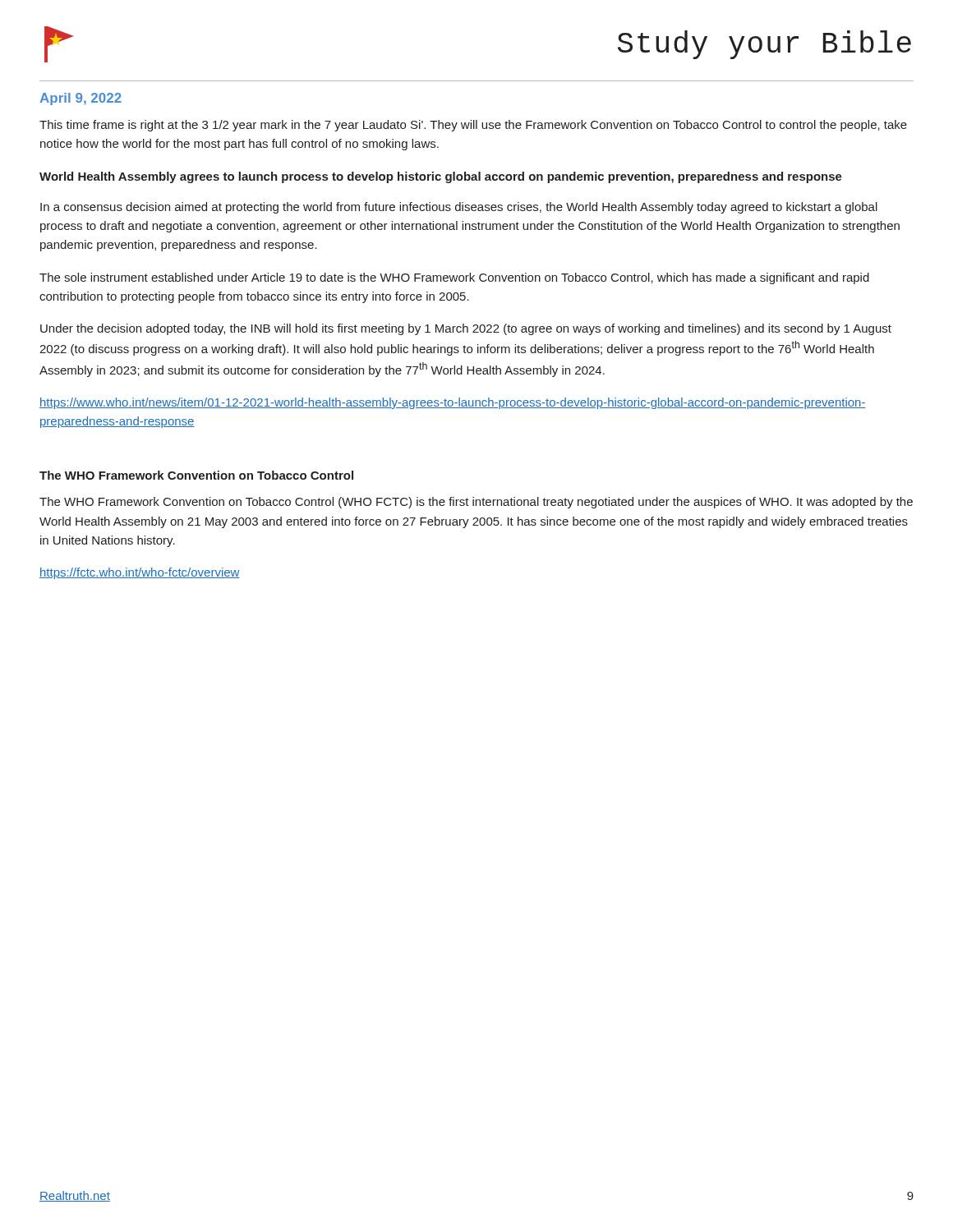Viewport: 953px width, 1232px height.
Task: Find the passage starting "This time frame is right"
Action: (x=473, y=134)
